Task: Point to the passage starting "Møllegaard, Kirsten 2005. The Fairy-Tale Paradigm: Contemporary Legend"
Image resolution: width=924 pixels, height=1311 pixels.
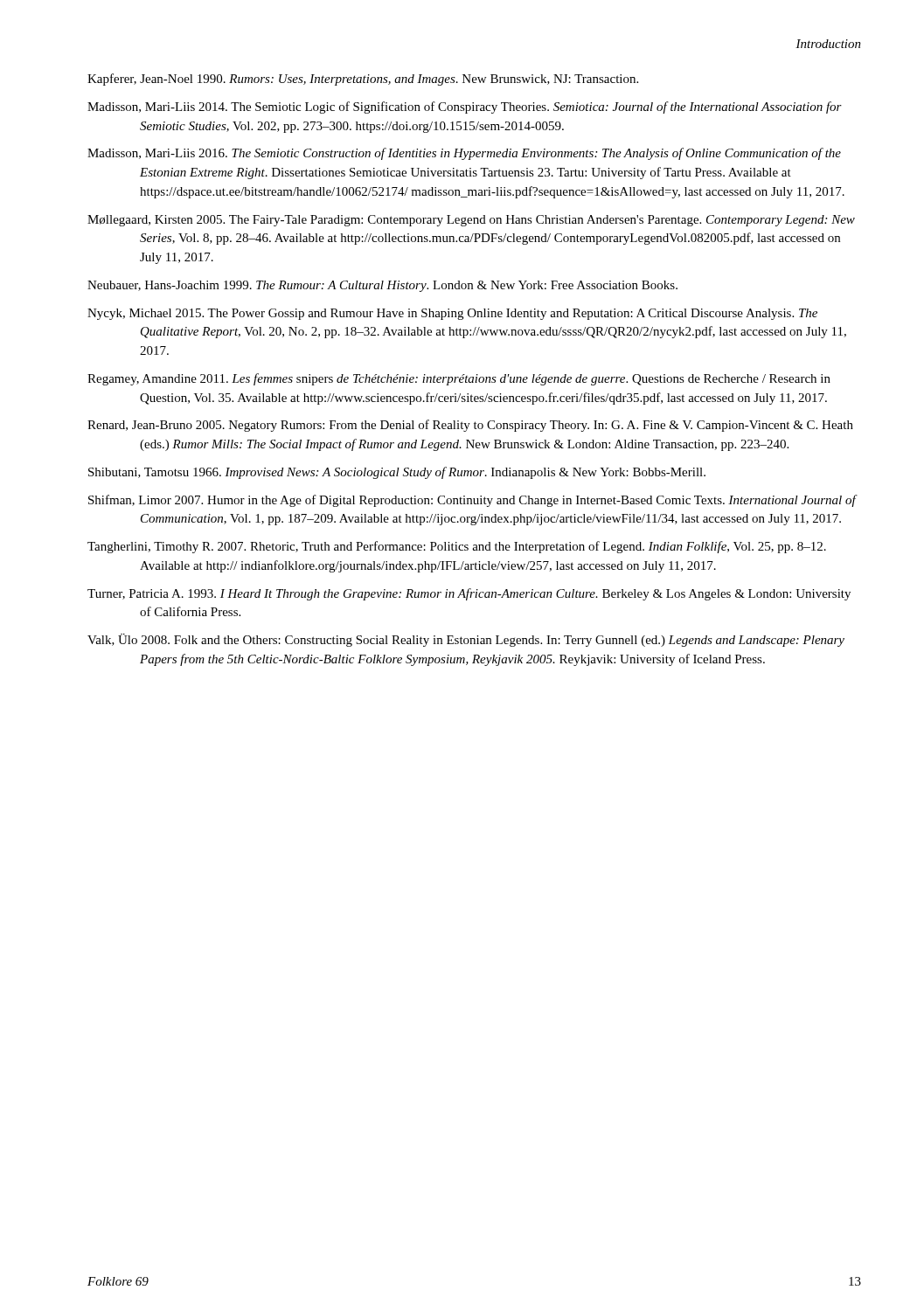Action: (x=471, y=238)
